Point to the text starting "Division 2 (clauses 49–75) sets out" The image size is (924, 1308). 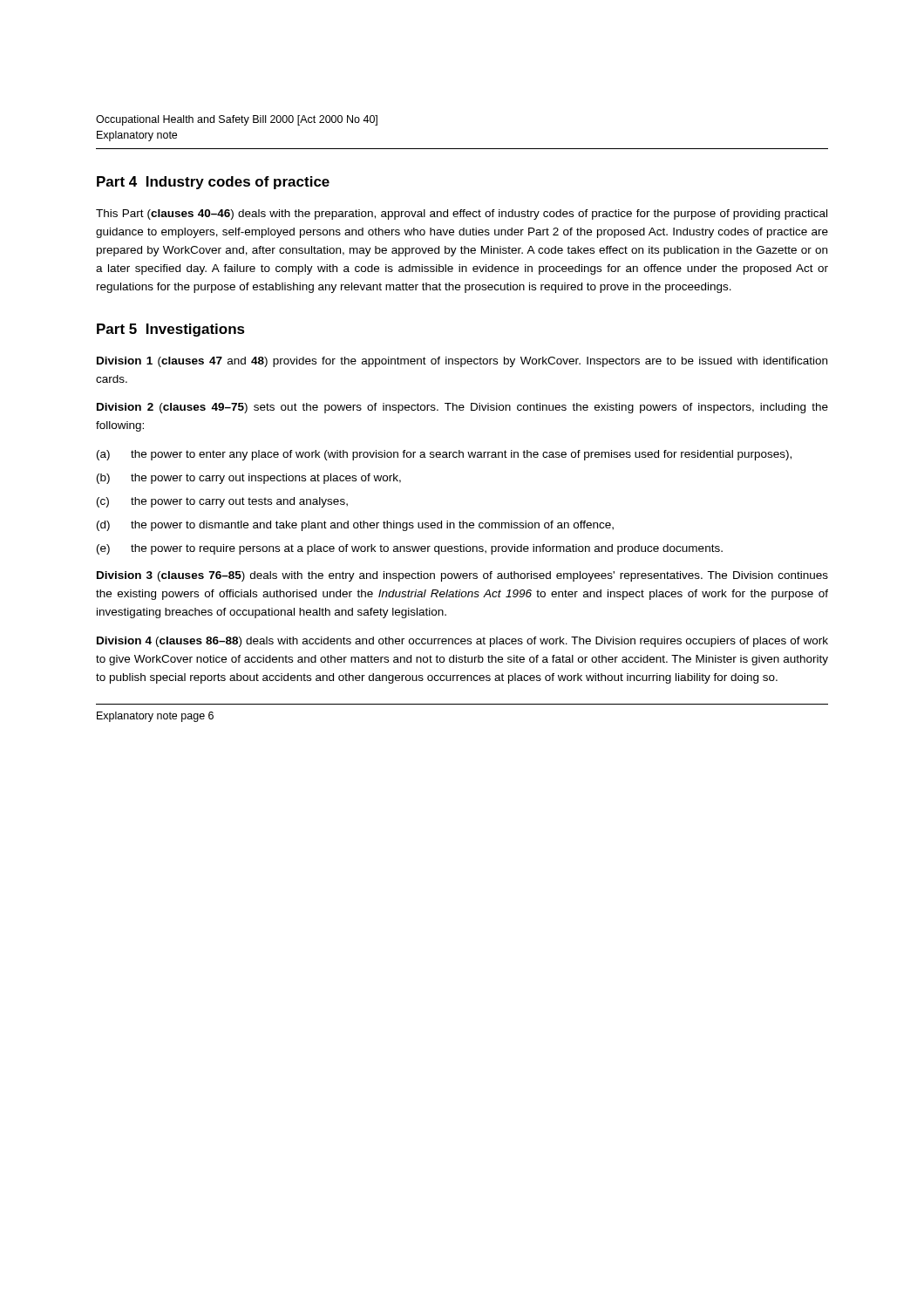pyautogui.click(x=462, y=416)
